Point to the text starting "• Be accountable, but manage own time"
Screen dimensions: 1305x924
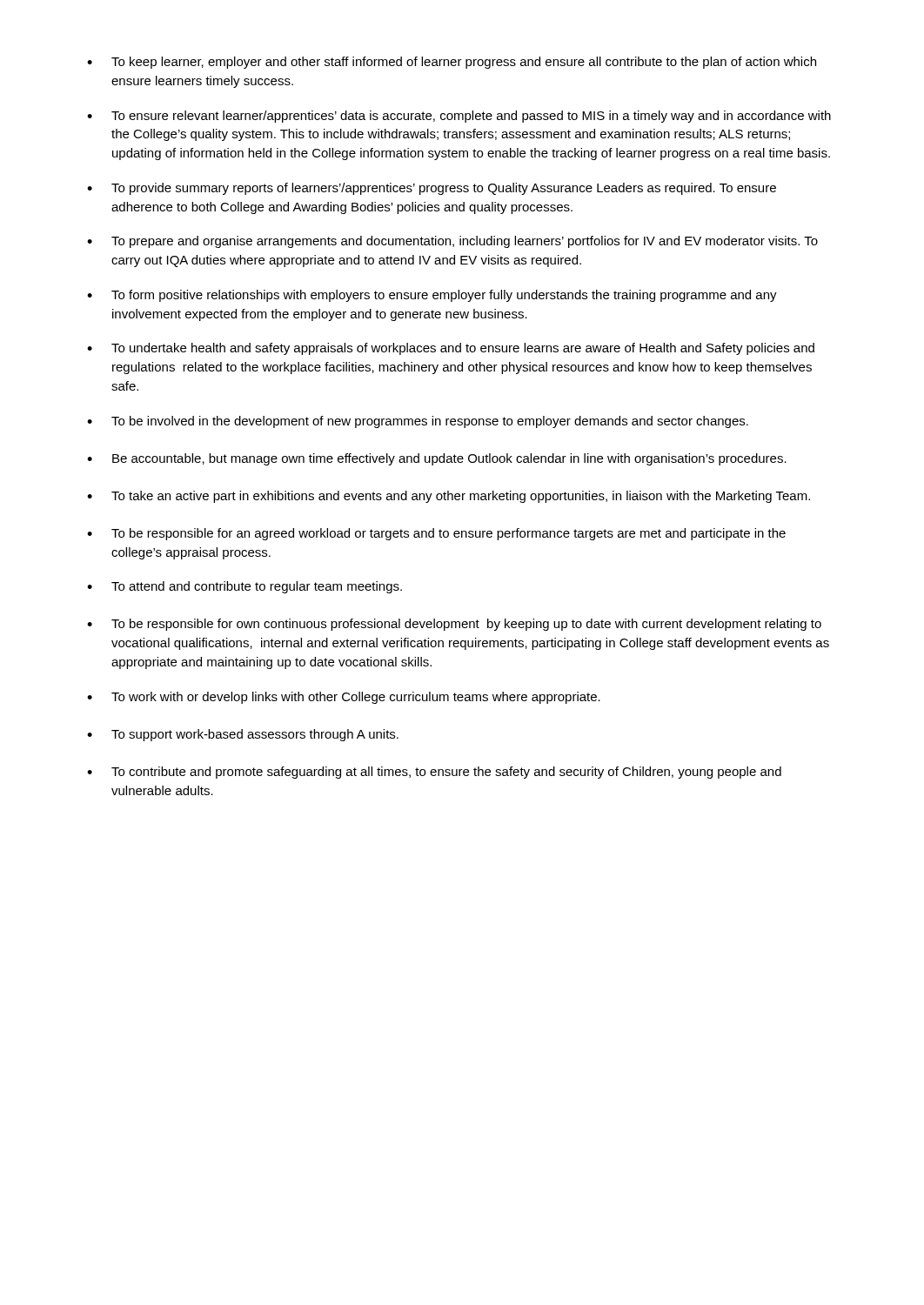[462, 459]
